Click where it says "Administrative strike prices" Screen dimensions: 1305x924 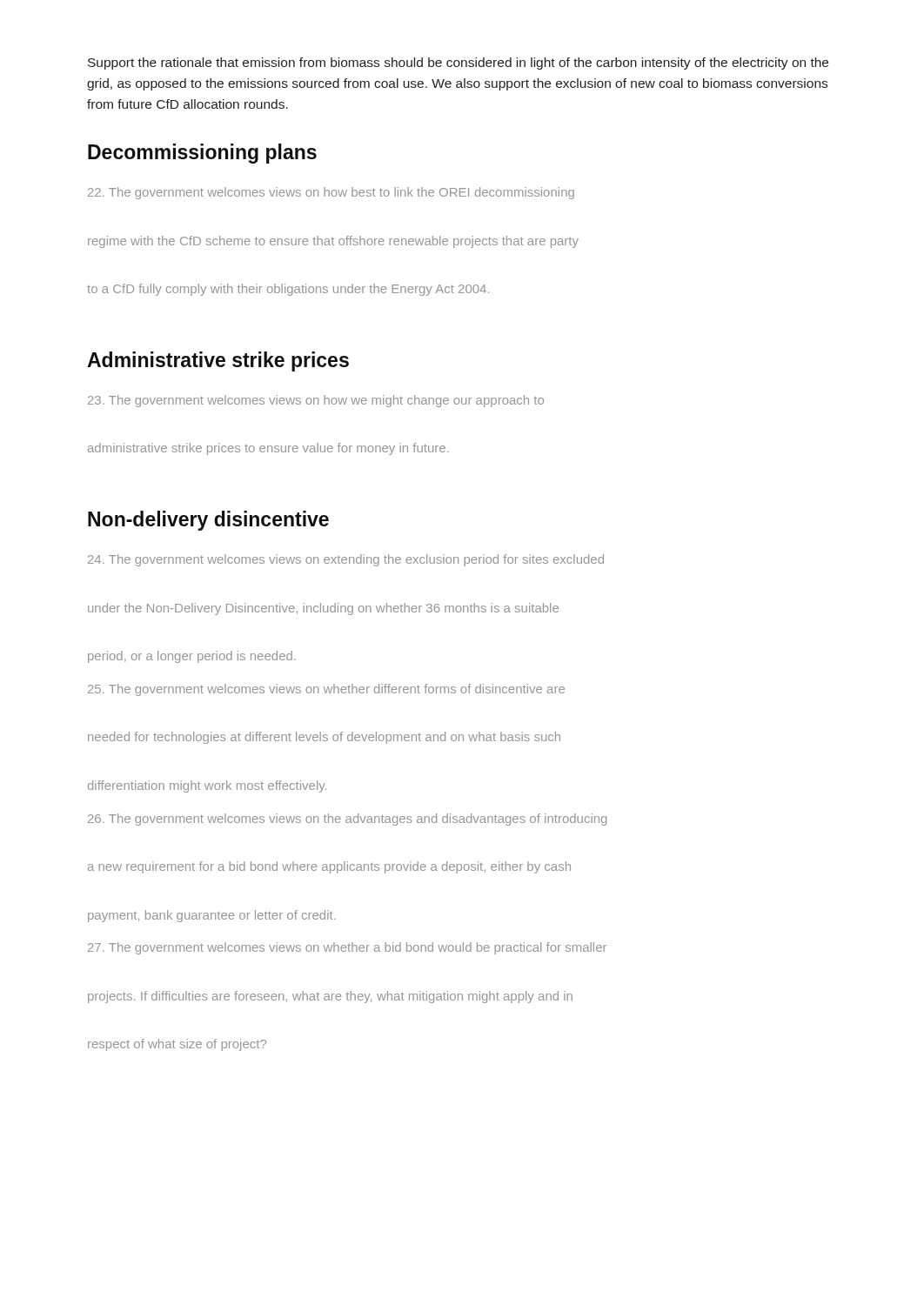pyautogui.click(x=218, y=360)
